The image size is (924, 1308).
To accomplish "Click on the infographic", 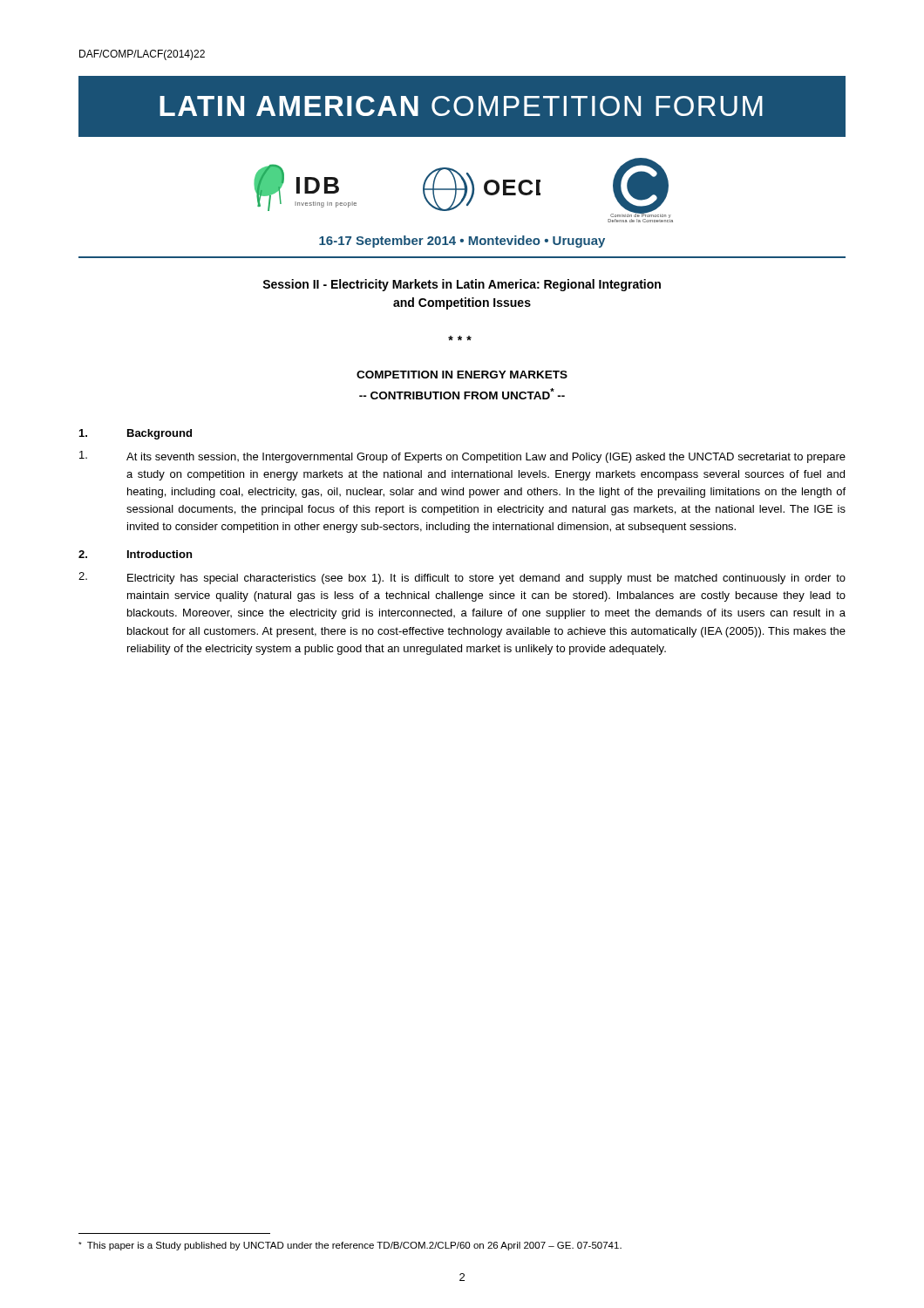I will point(462,167).
